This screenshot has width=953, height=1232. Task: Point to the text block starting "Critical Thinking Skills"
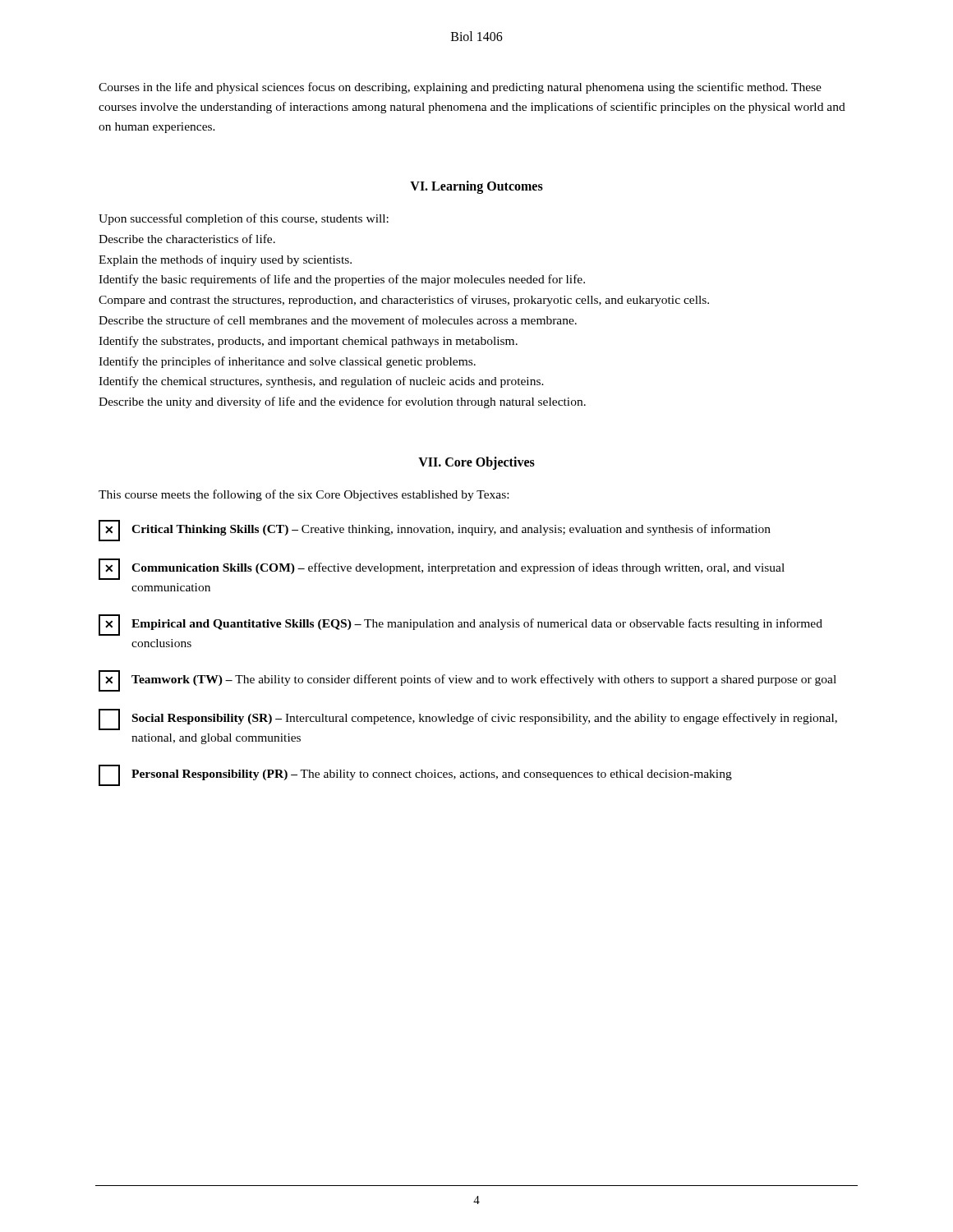point(476,530)
